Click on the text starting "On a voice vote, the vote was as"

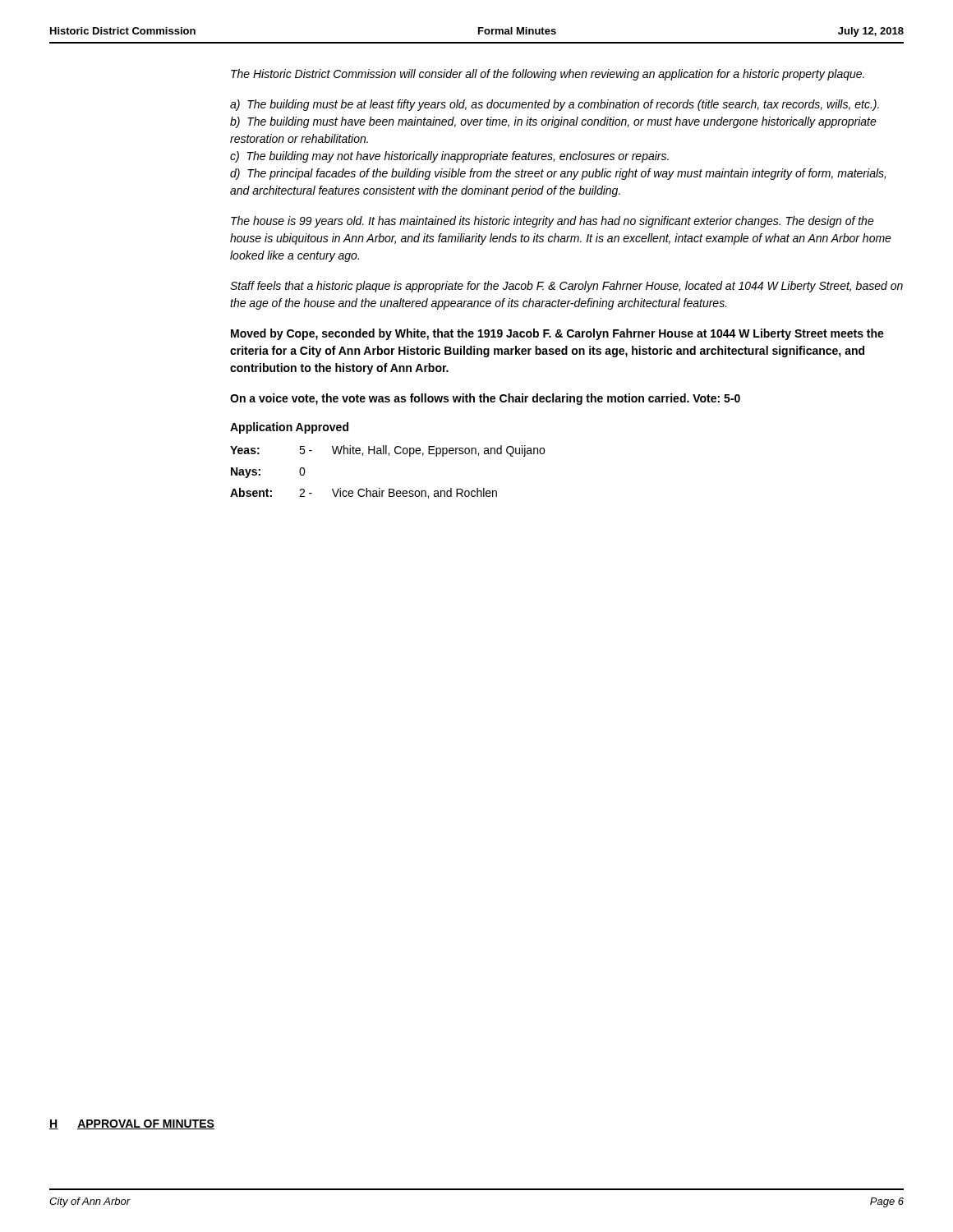[x=485, y=398]
